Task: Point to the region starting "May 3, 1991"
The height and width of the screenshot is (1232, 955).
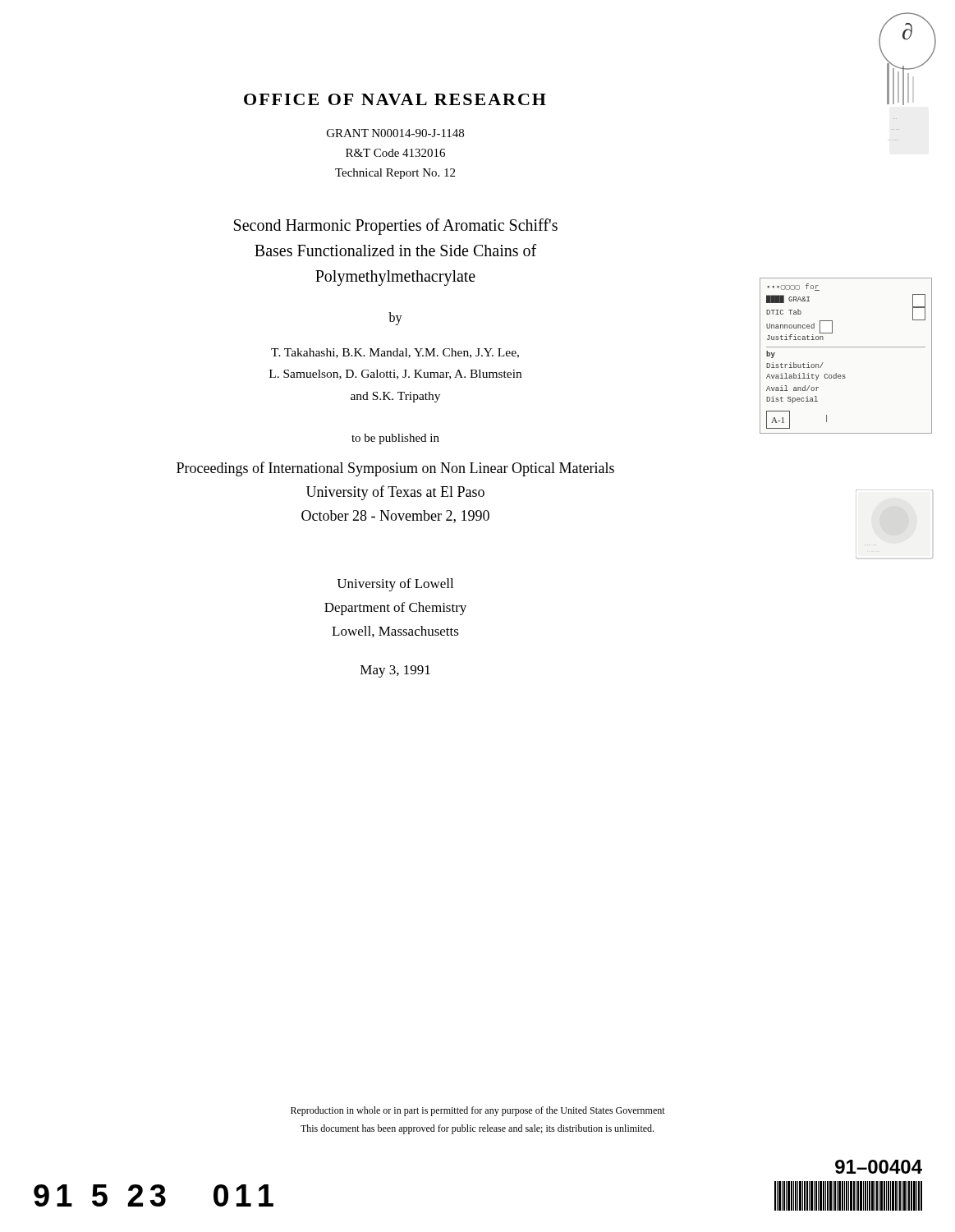Action: point(395,670)
